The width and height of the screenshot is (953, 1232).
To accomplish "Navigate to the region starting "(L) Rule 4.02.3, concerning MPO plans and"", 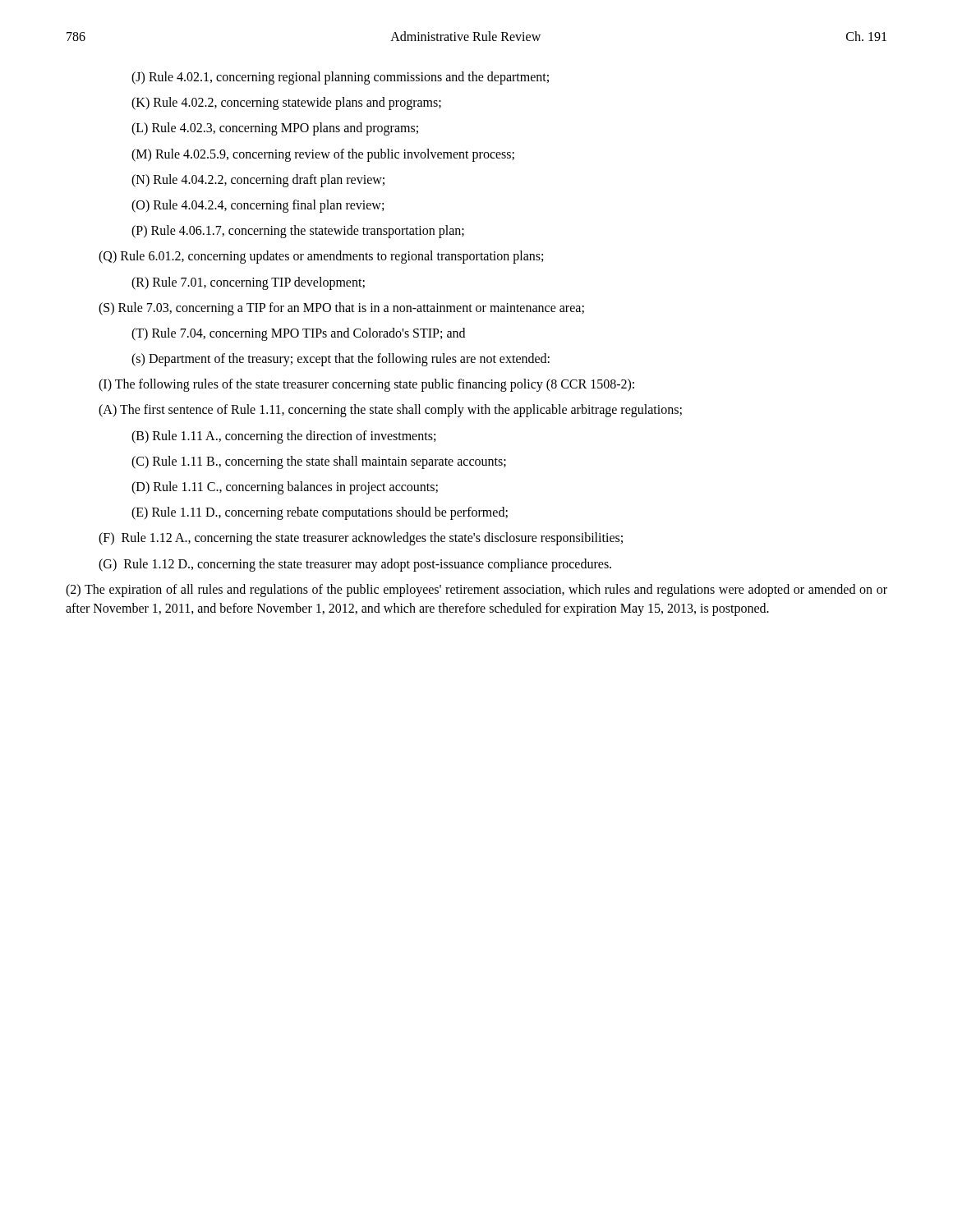I will (275, 128).
